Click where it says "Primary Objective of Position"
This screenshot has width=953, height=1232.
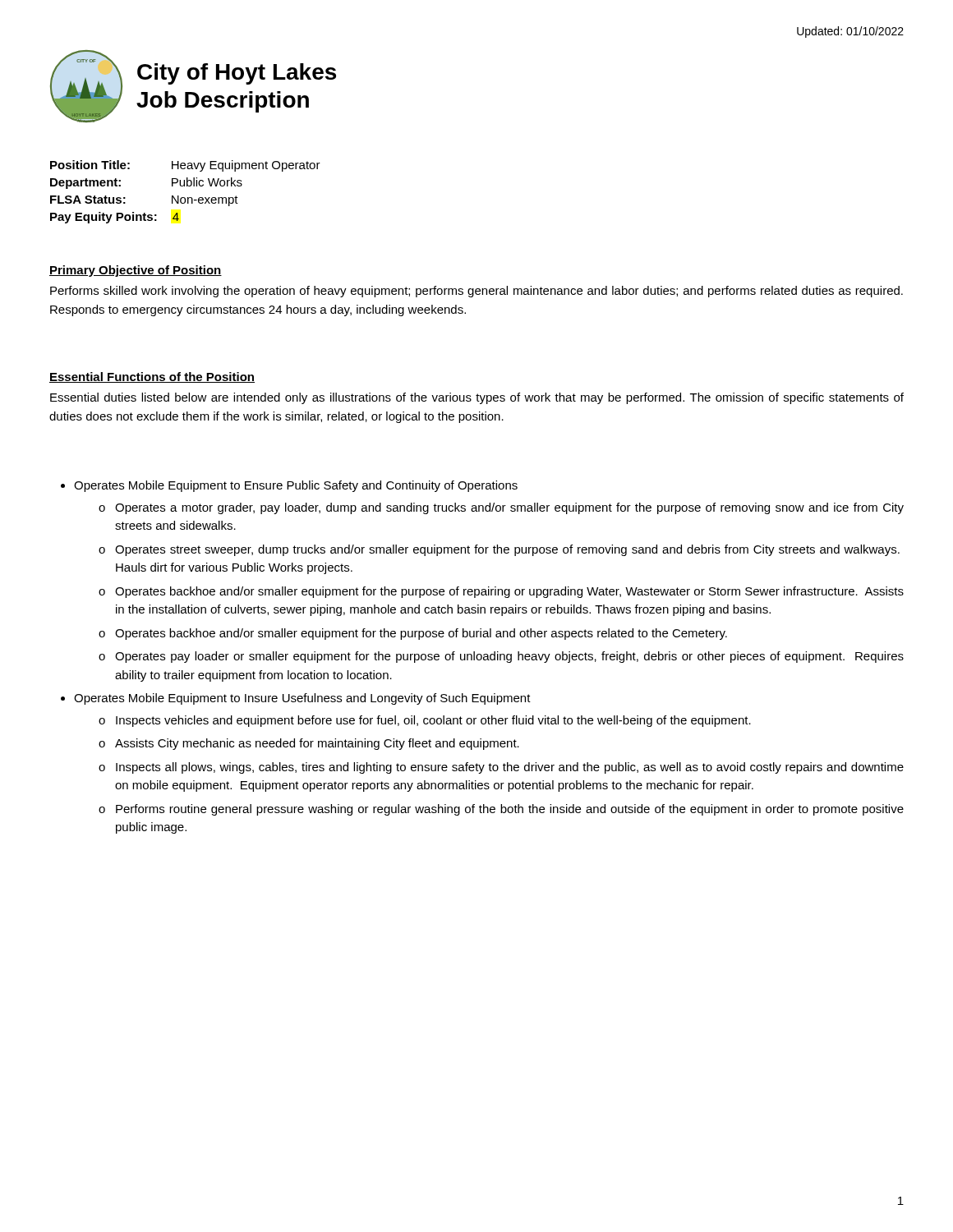[135, 270]
